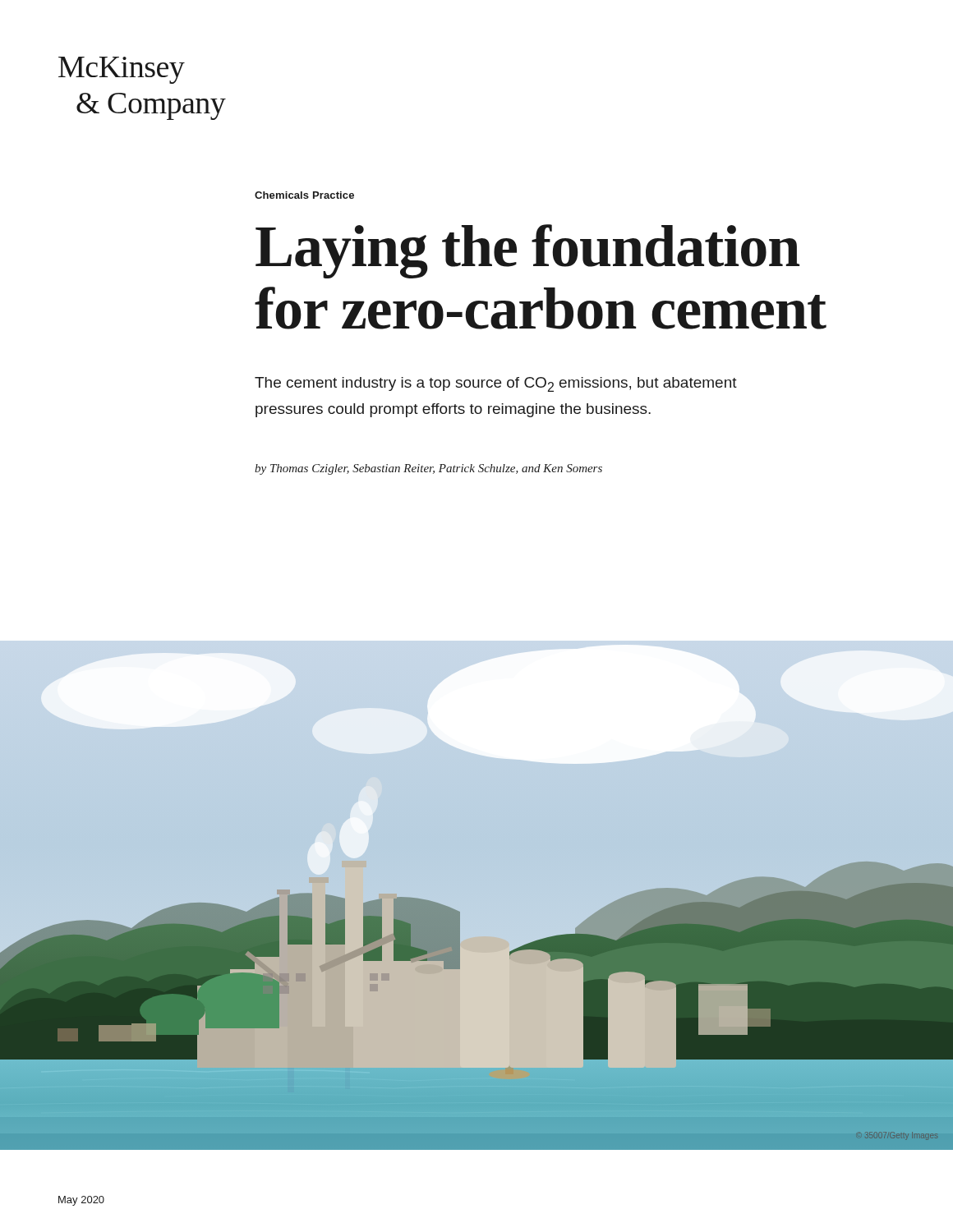Find the region starting "Chemicals Practice"
This screenshot has width=953, height=1232.
coord(305,195)
